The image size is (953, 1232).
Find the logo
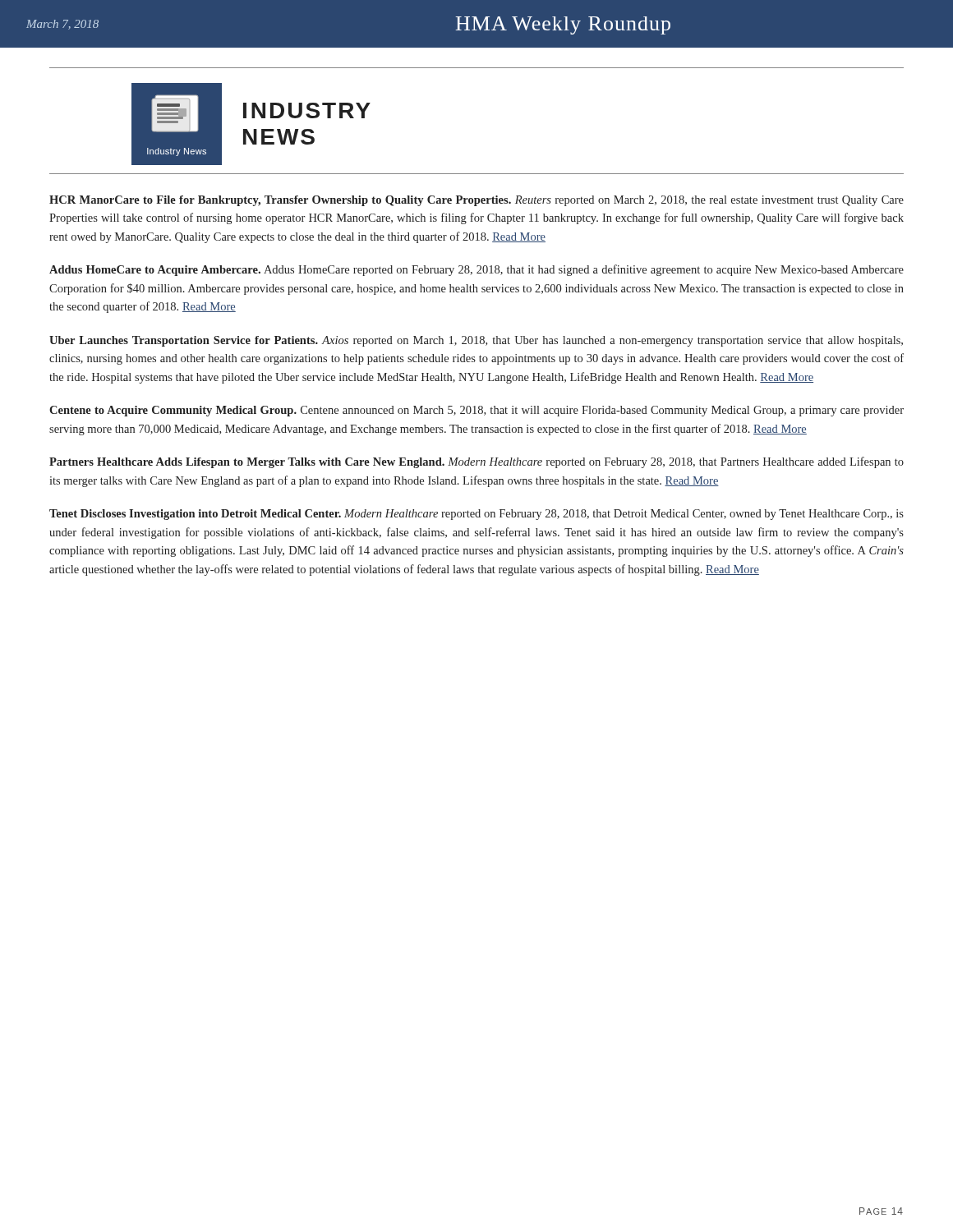(518, 124)
